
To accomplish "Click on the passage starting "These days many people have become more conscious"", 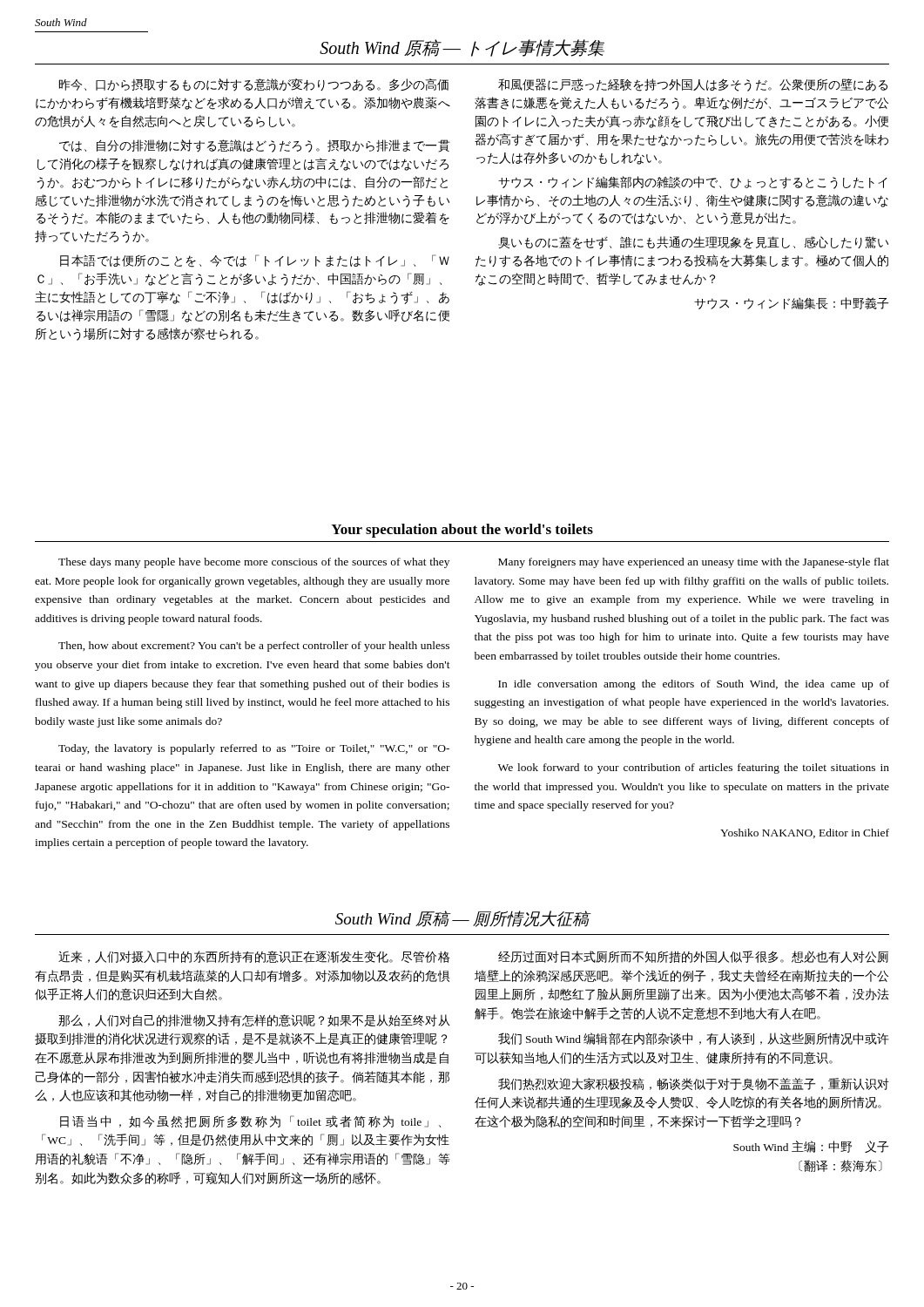I will click(x=242, y=702).
